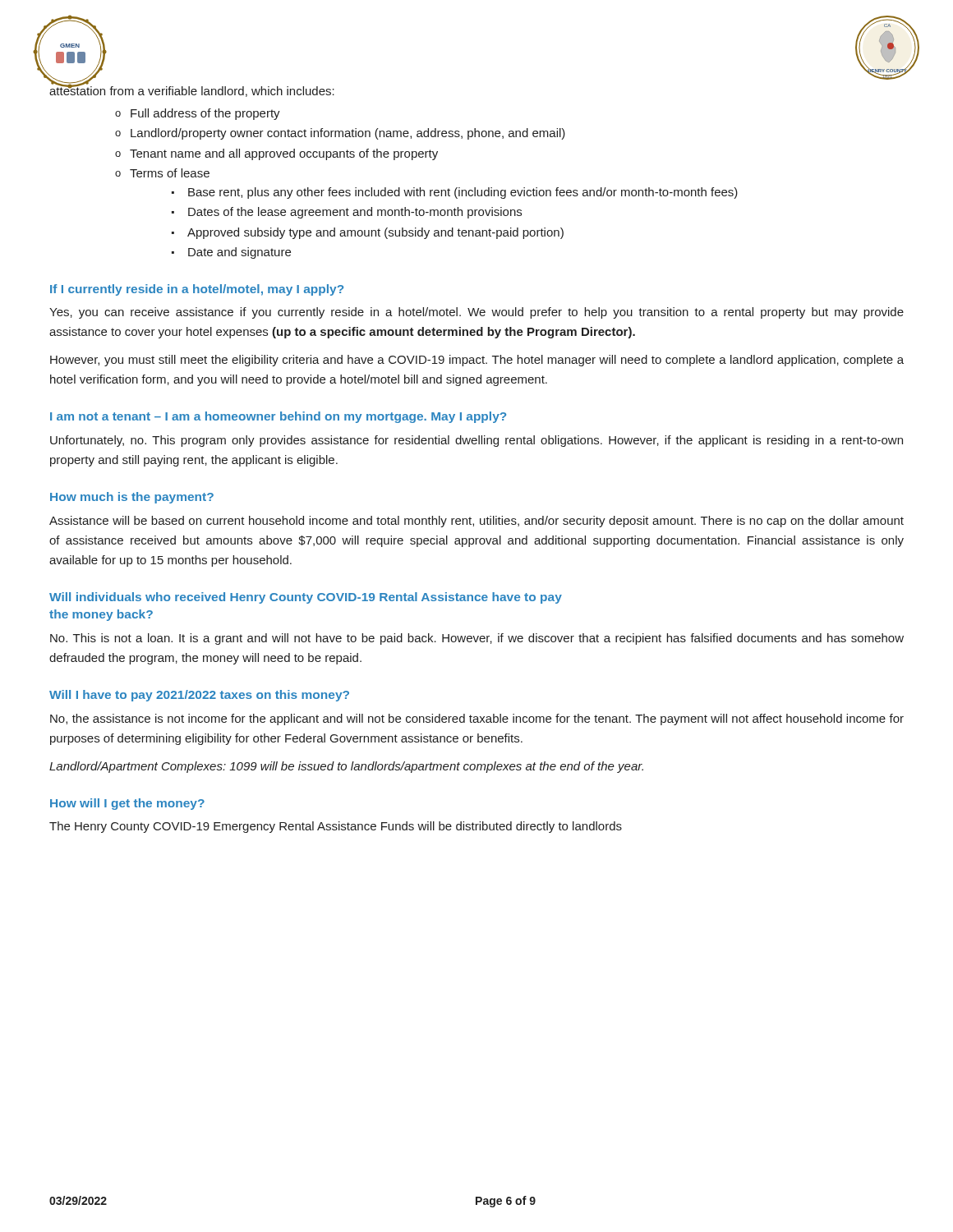The image size is (953, 1232).
Task: Locate the text block starting "I am not a tenant – I am"
Action: coord(278,416)
